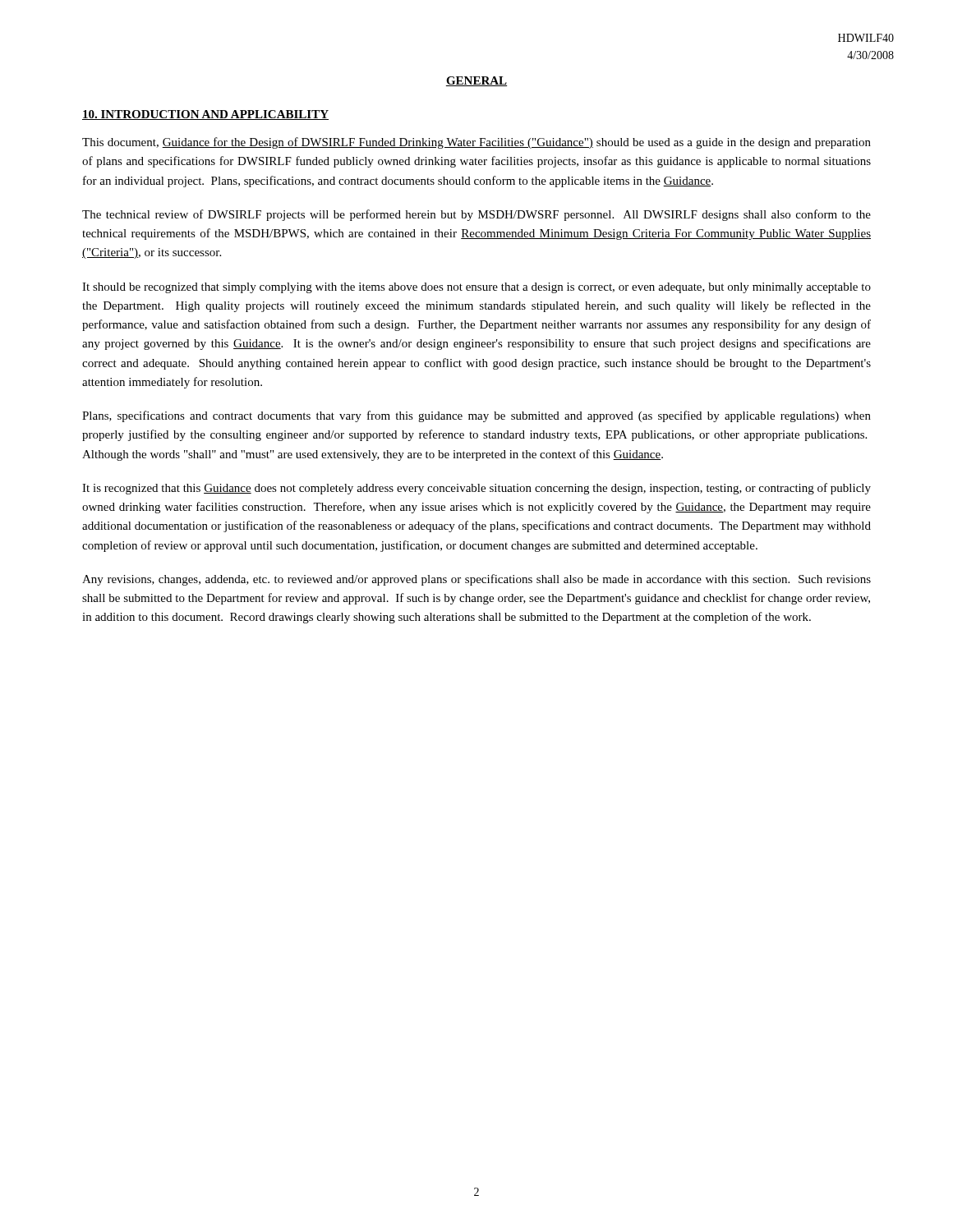Click on the passage starting "10. INTRODUCTION AND APPLICABILITY"
This screenshot has height=1232, width=953.
[x=205, y=114]
